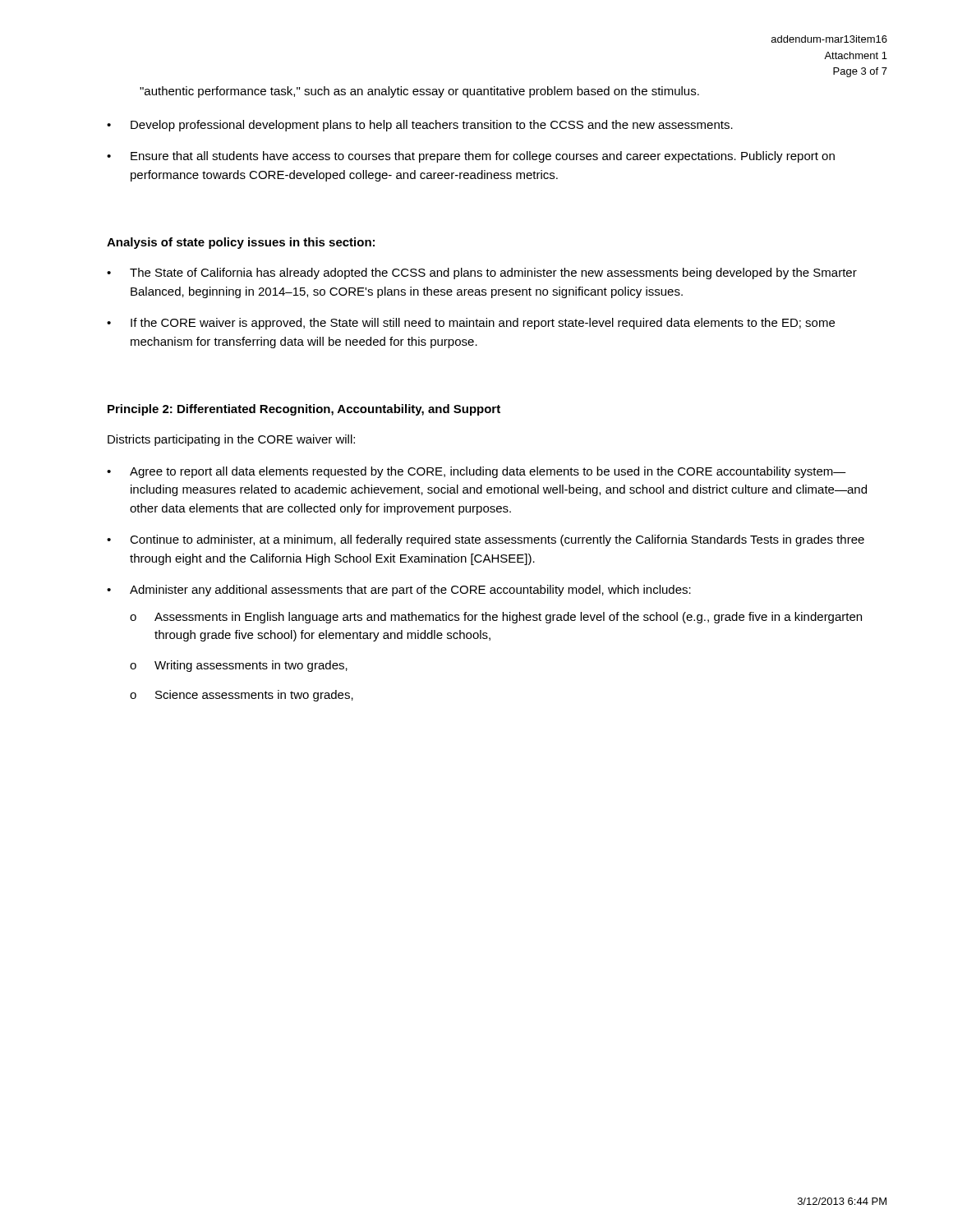The height and width of the screenshot is (1232, 953).
Task: Point to the text starting "• If the CORE"
Action: coord(489,332)
